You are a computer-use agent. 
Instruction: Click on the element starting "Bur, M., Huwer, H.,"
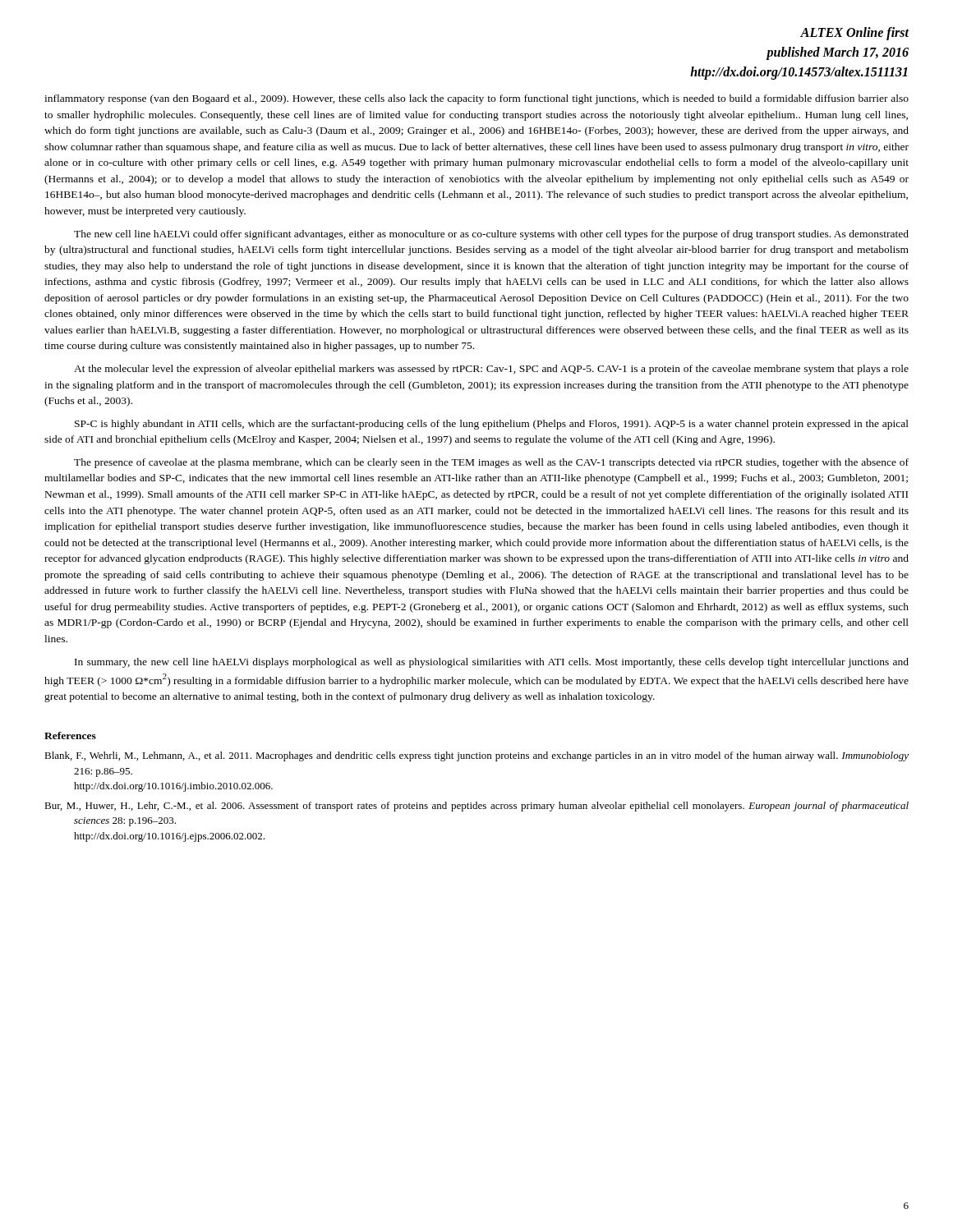[x=476, y=820]
